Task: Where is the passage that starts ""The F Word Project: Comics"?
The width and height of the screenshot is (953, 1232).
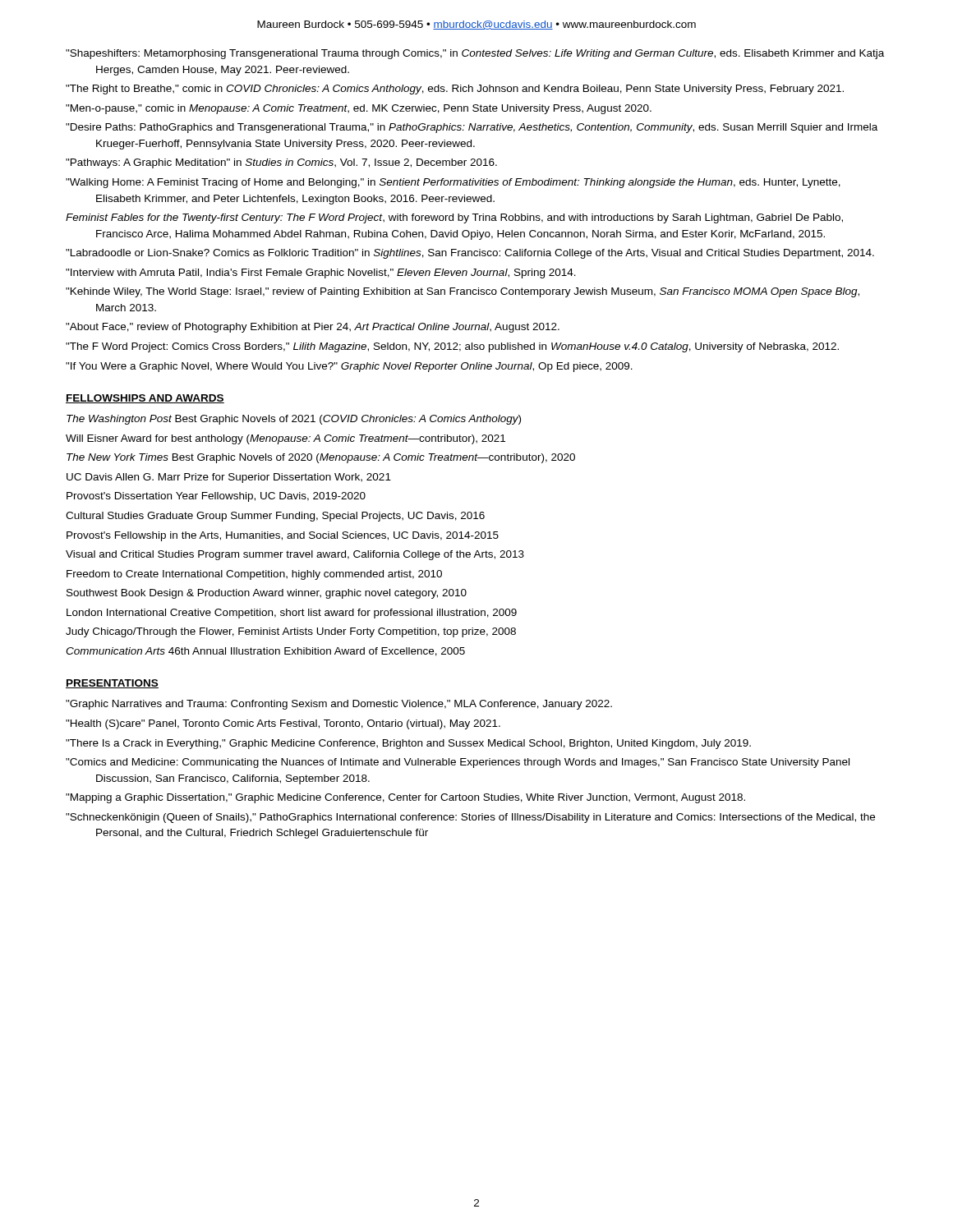Action: pyautogui.click(x=453, y=346)
